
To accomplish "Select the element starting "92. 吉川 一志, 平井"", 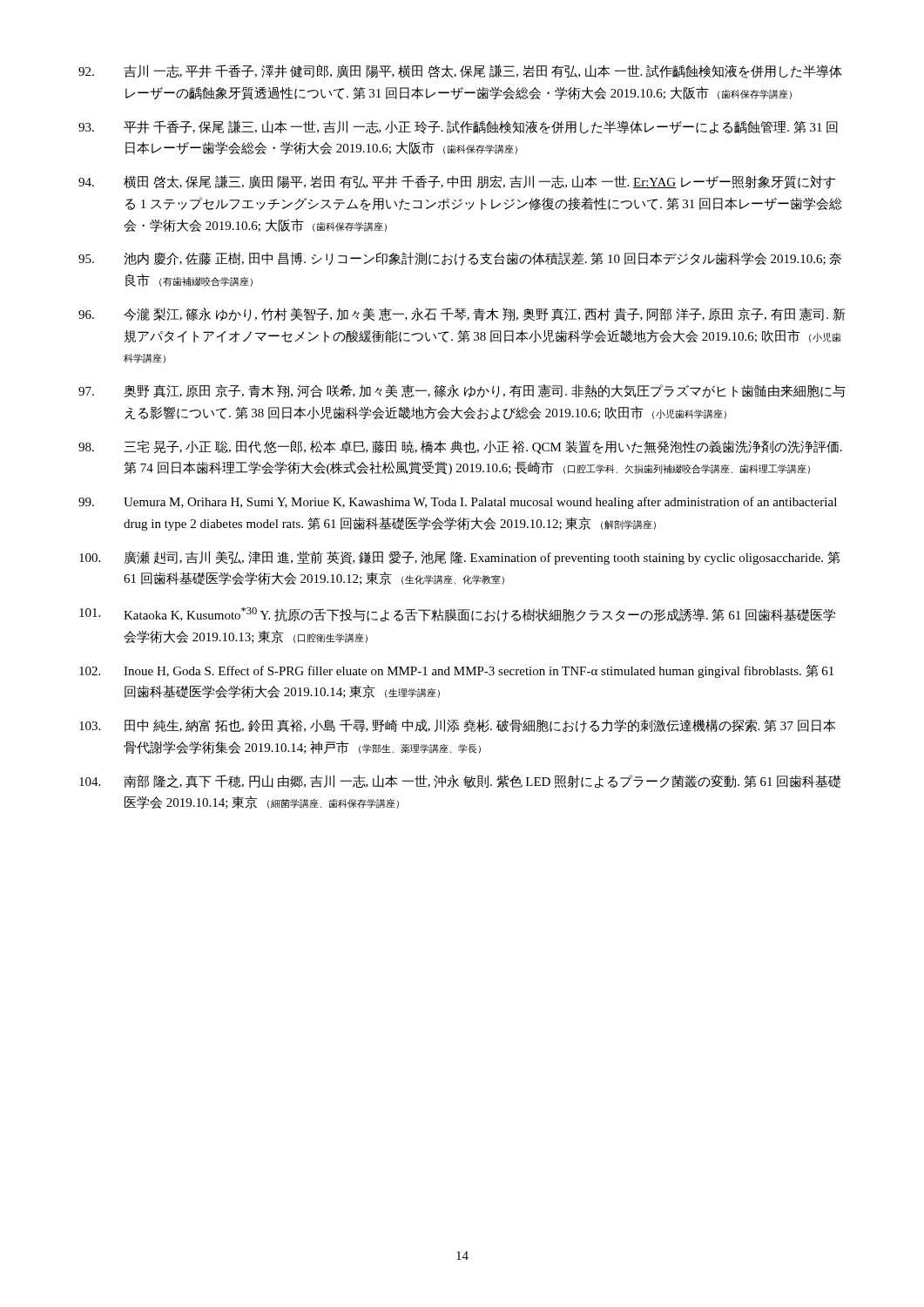I will click(x=462, y=83).
